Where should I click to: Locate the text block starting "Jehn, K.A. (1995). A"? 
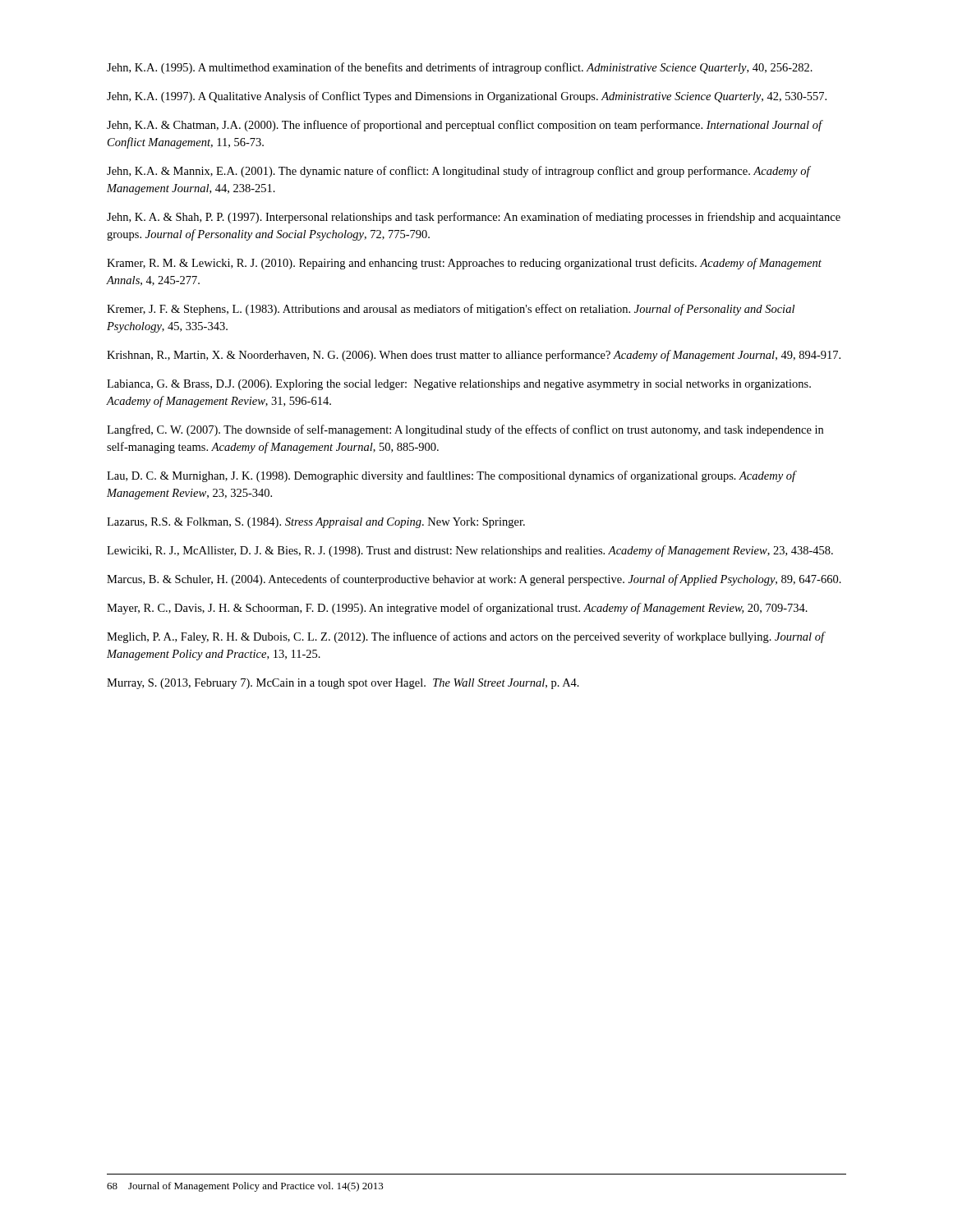tap(460, 67)
